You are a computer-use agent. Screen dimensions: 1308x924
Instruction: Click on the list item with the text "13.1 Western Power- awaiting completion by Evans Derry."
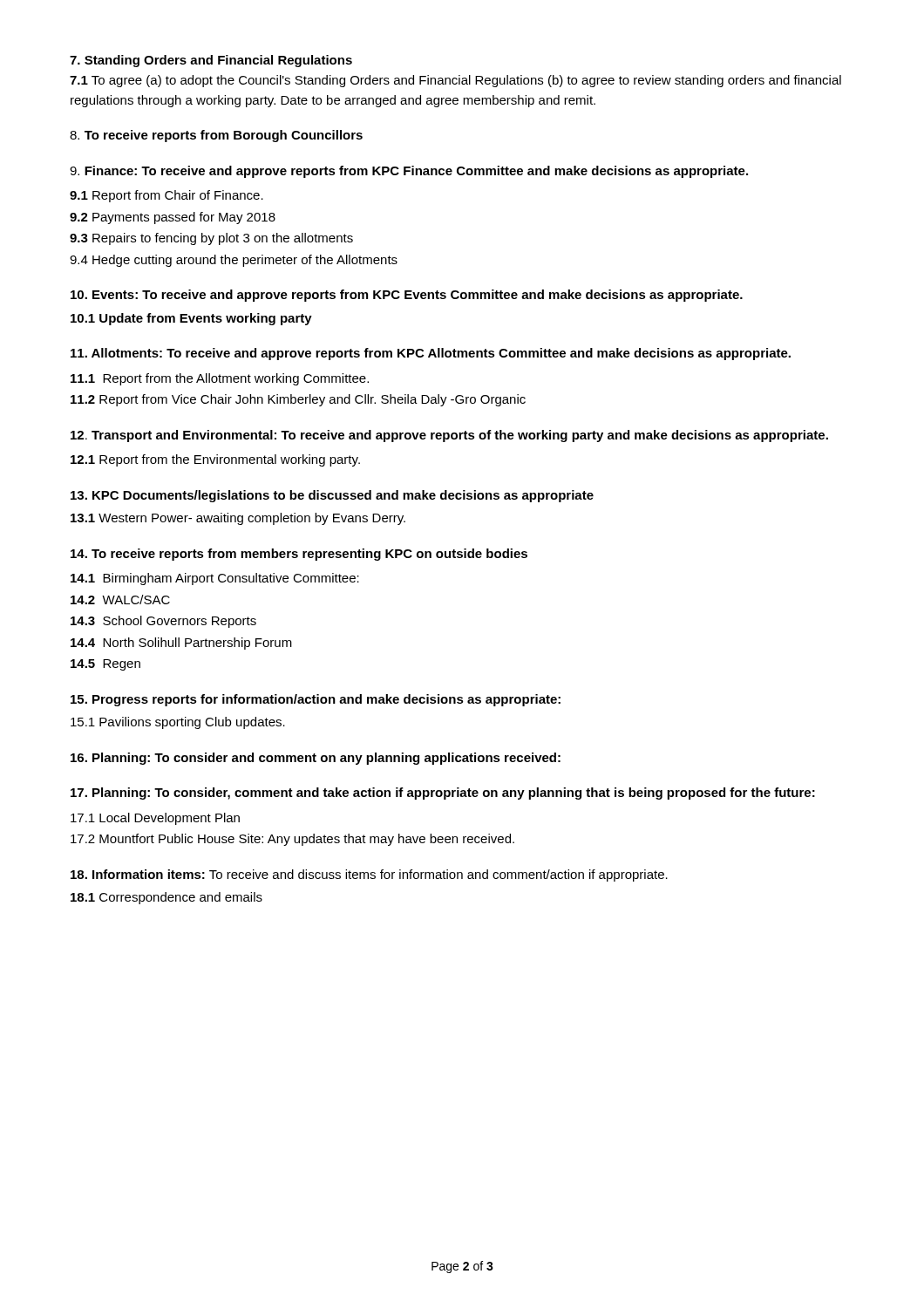[x=238, y=518]
